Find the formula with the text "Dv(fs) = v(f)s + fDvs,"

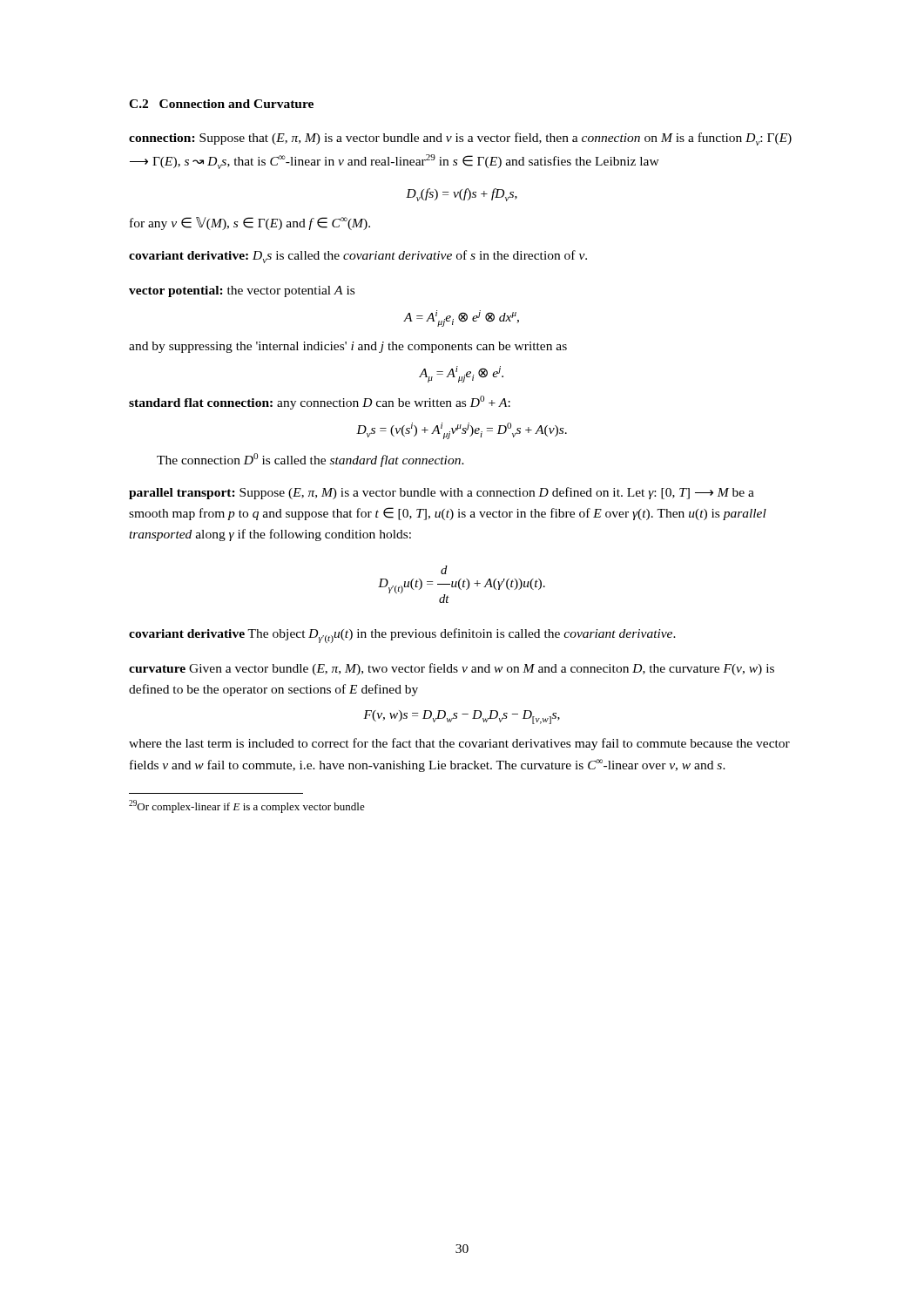(462, 194)
